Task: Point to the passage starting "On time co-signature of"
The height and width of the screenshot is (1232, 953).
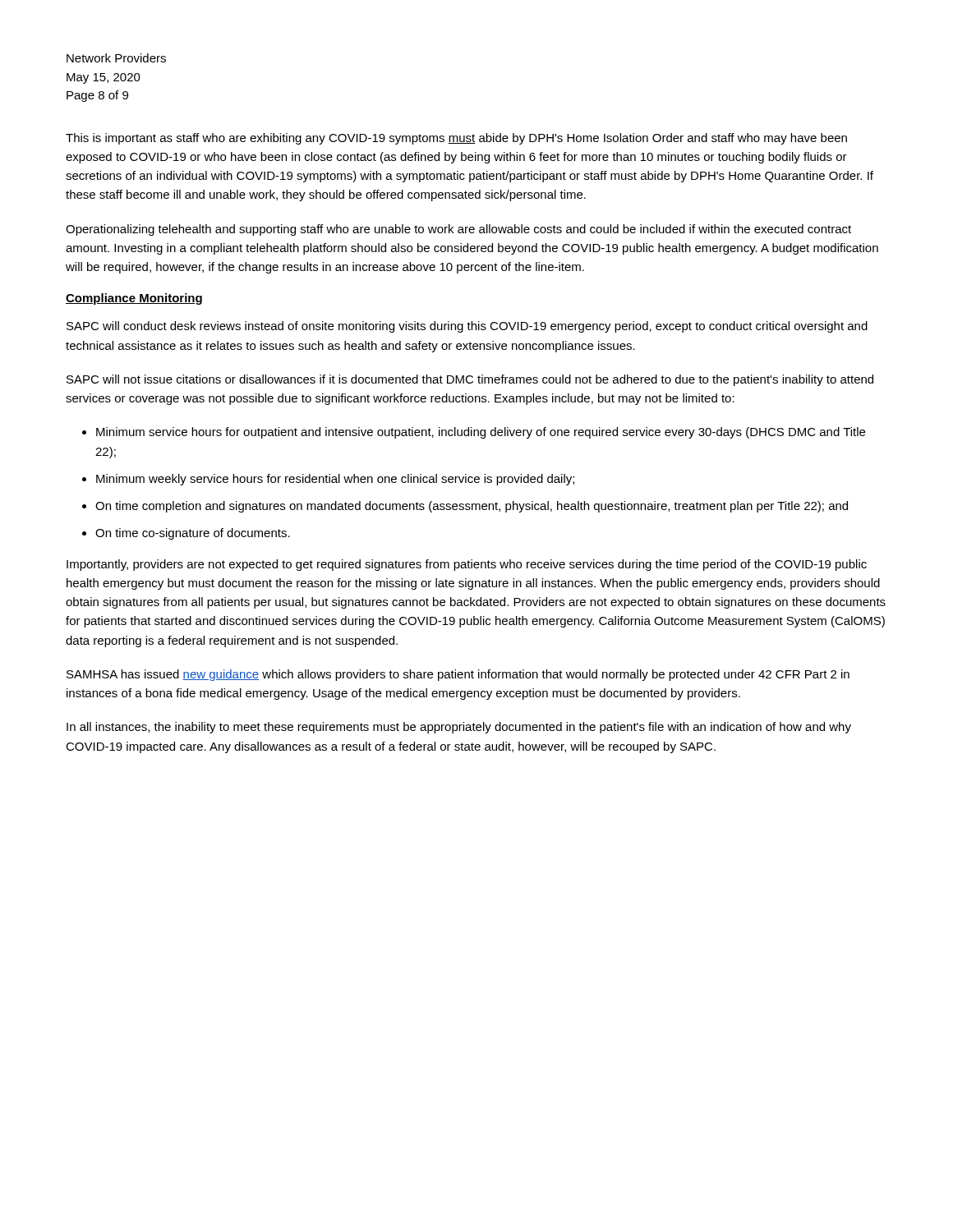Action: point(193,533)
